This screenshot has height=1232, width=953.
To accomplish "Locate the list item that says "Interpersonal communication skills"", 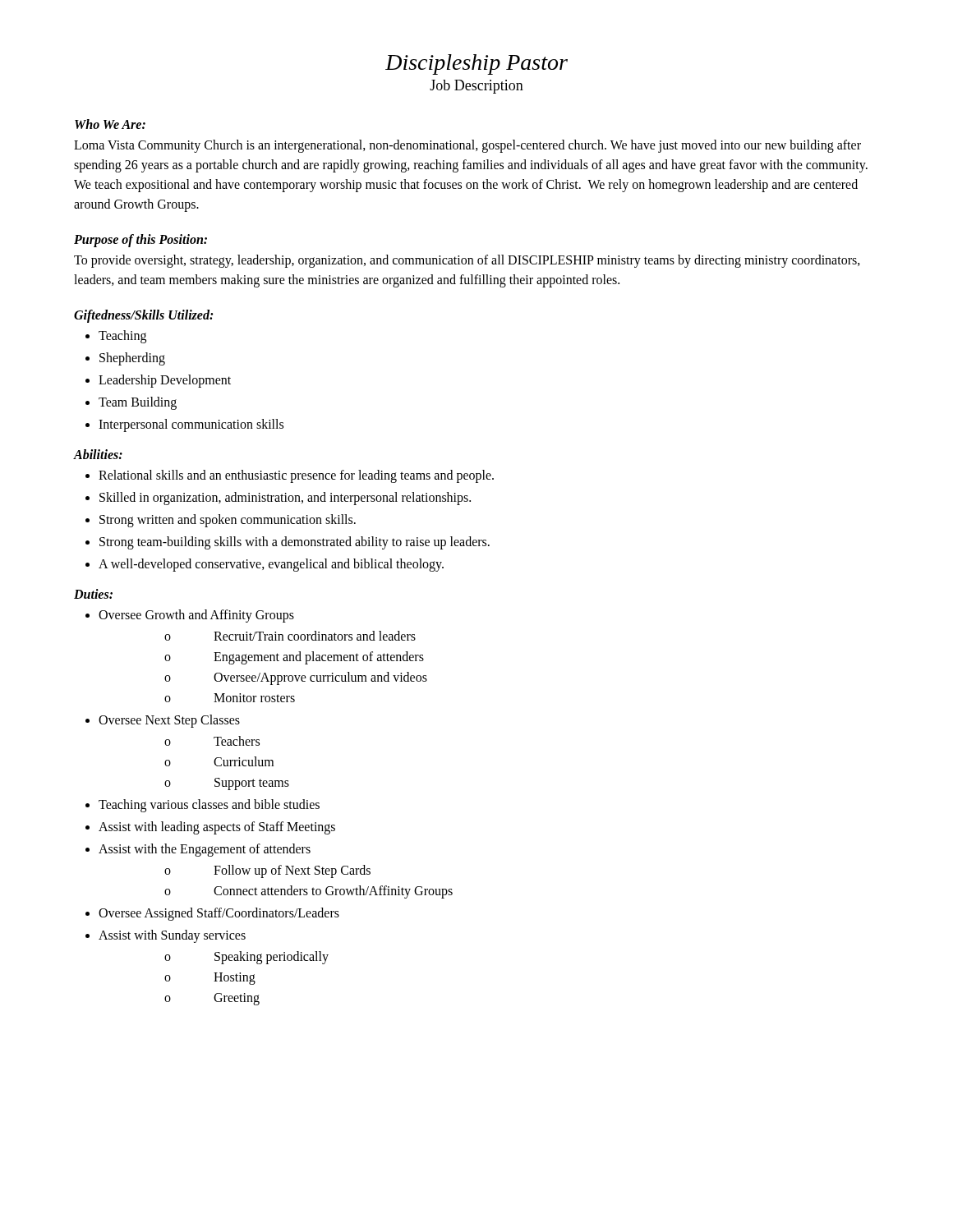I will coord(191,425).
